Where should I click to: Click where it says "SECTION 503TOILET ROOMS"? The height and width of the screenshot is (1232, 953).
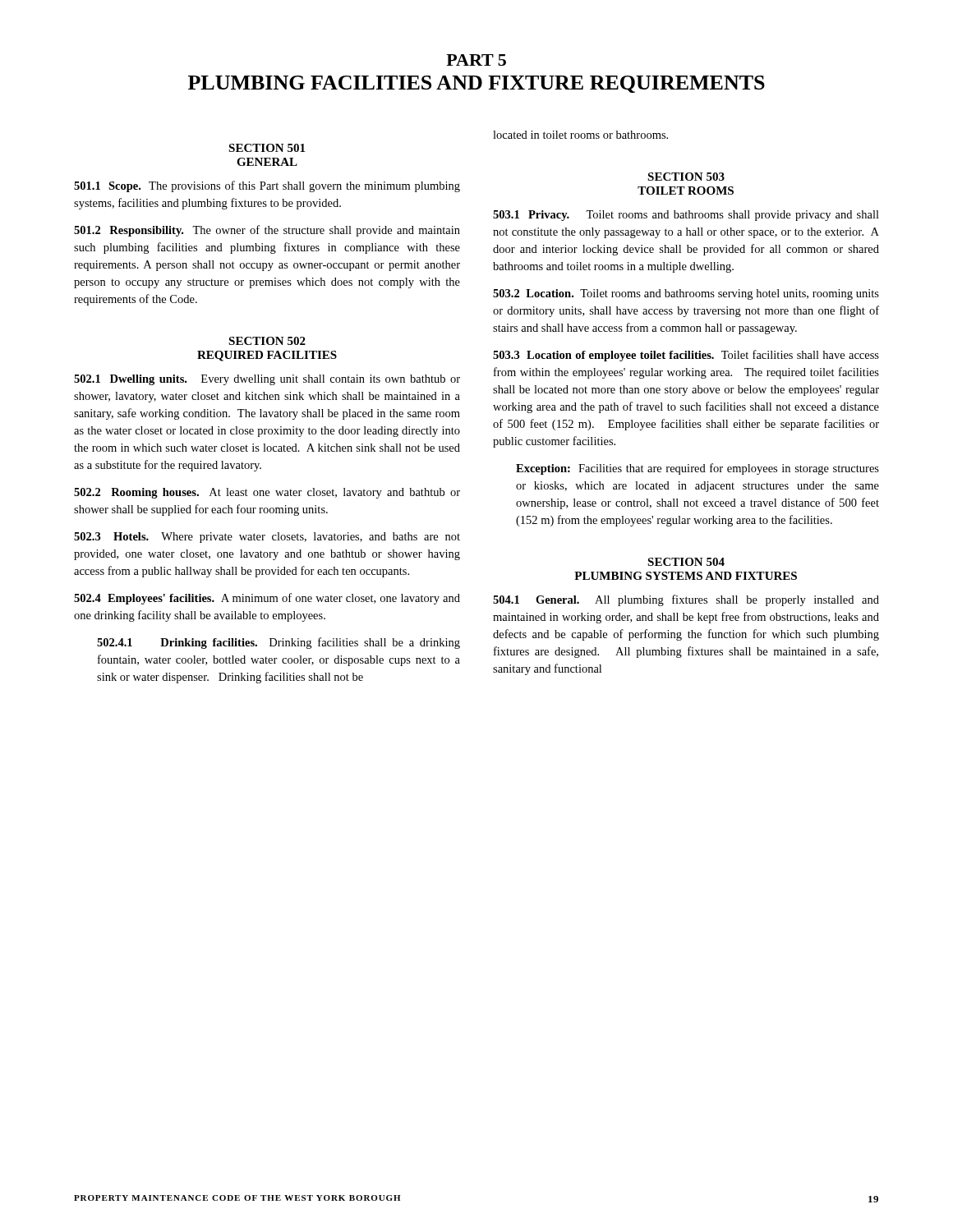pyautogui.click(x=686, y=184)
